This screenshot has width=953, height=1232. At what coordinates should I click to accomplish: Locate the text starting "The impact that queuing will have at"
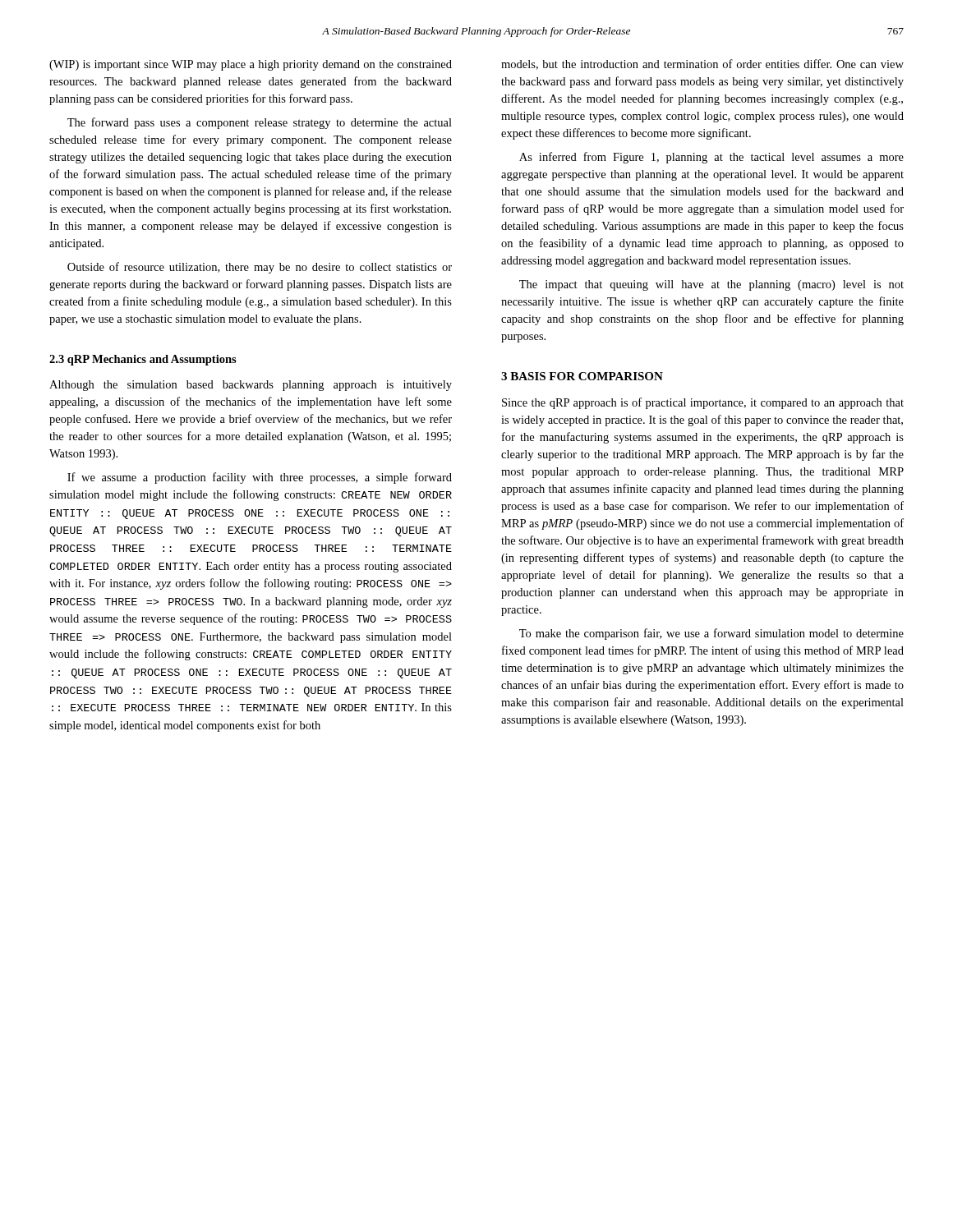(702, 311)
